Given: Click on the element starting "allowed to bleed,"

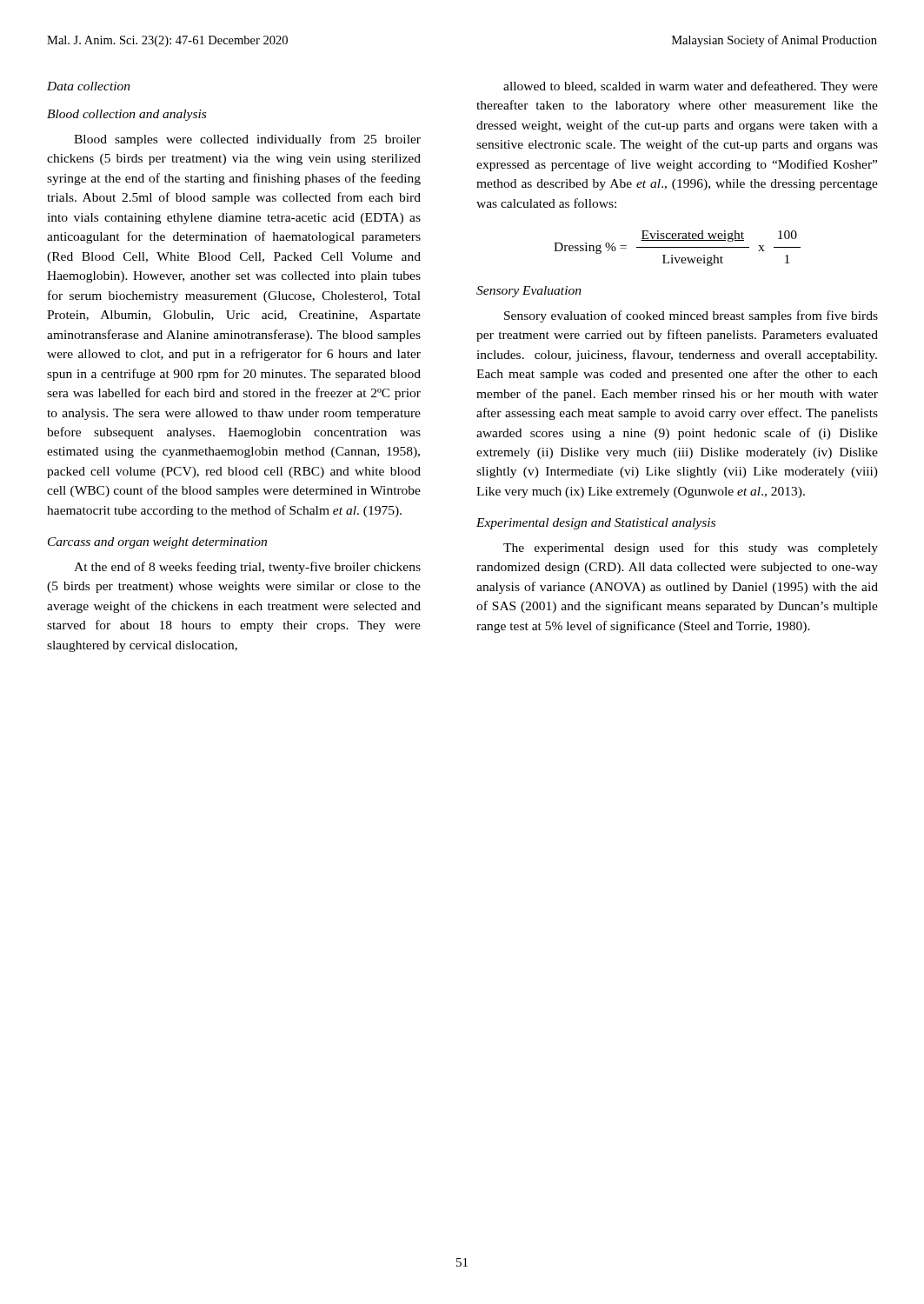Looking at the screenshot, I should 677,145.
